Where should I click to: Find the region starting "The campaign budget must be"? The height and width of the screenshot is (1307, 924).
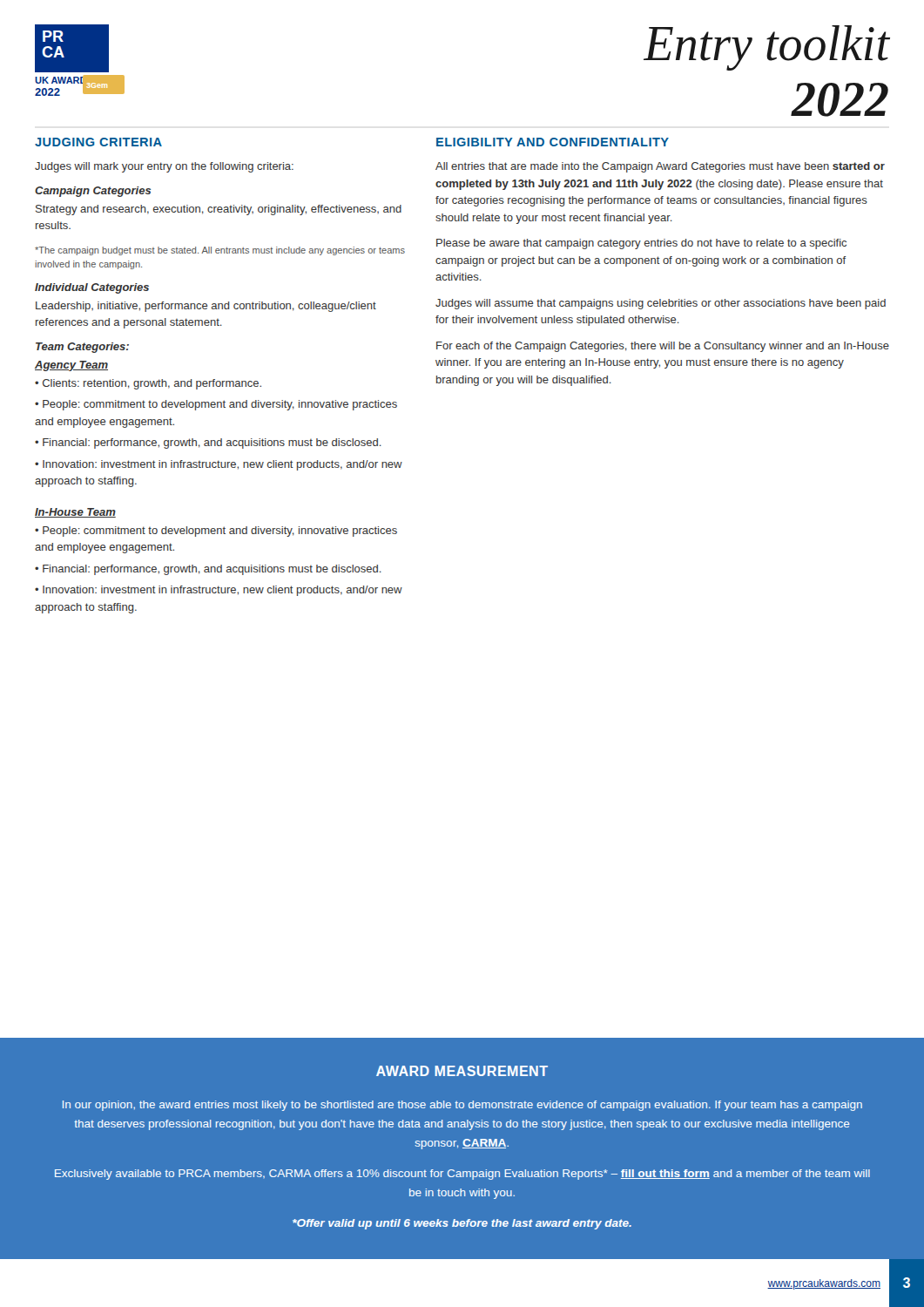222,257
